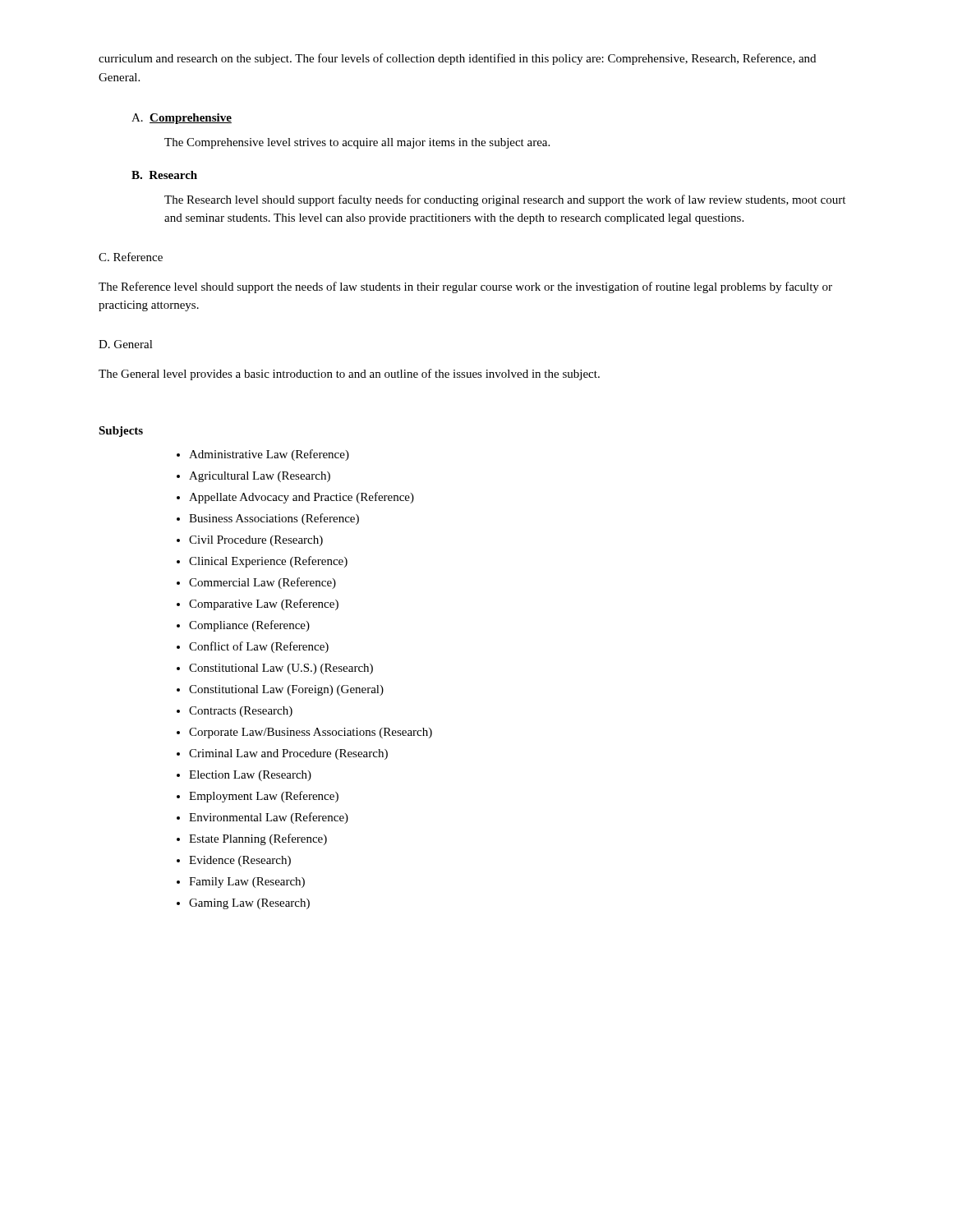Viewport: 953px width, 1232px height.
Task: Find the text starting "Constitutional Law (Foreign) (General)"
Action: pyautogui.click(x=286, y=690)
